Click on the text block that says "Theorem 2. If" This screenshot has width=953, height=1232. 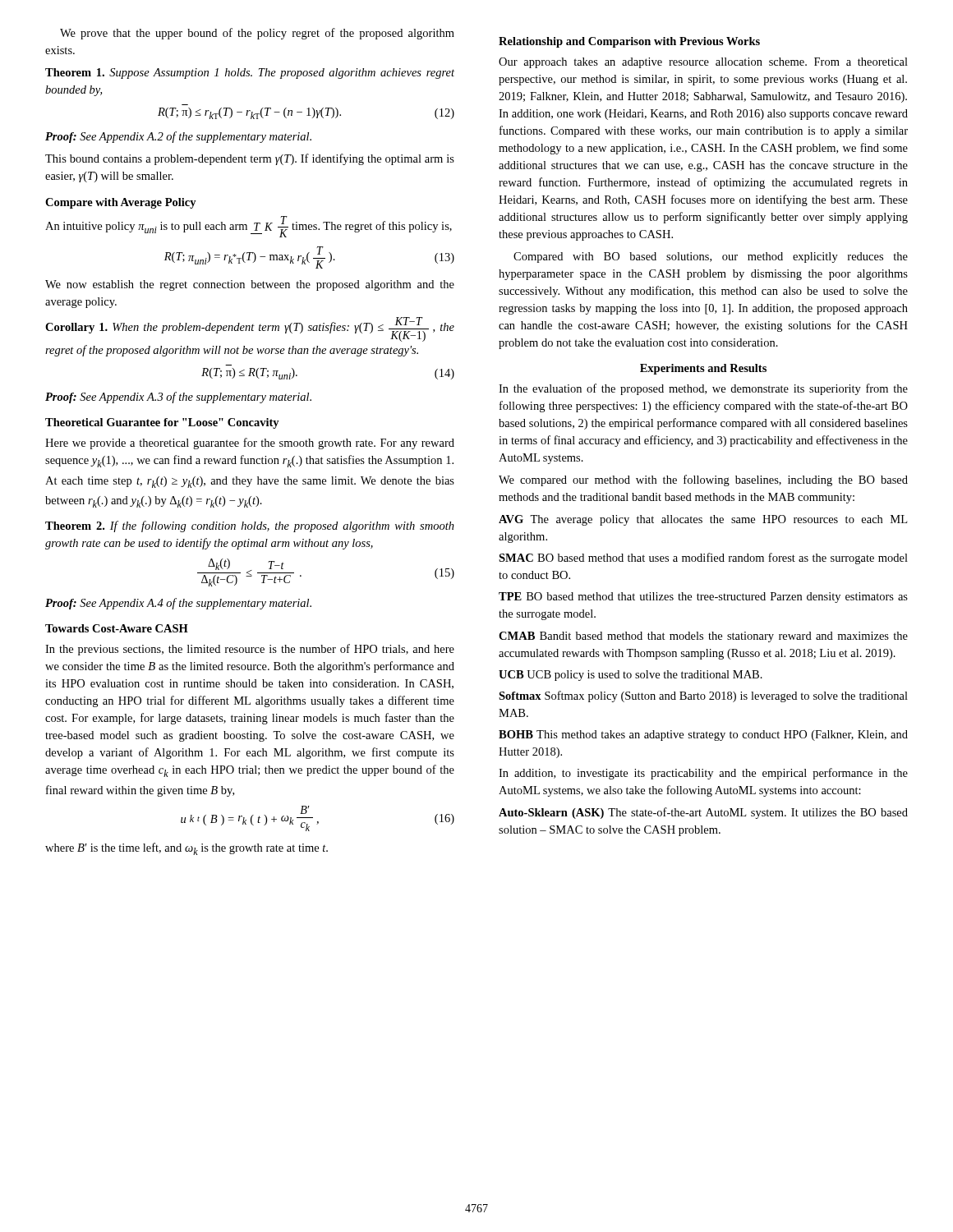[250, 534]
